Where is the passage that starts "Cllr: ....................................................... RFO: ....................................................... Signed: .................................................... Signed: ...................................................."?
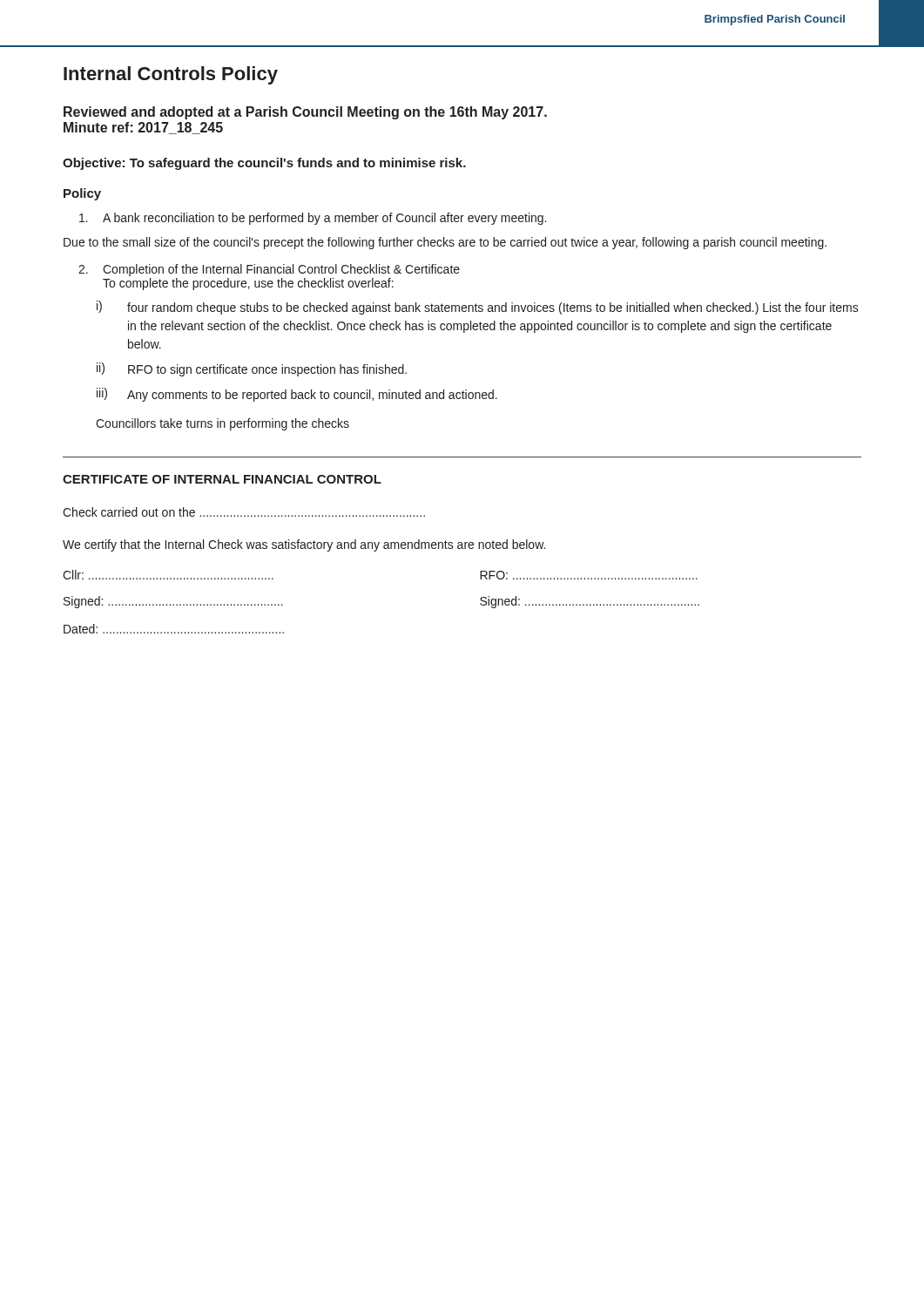 click(x=79, y=575)
